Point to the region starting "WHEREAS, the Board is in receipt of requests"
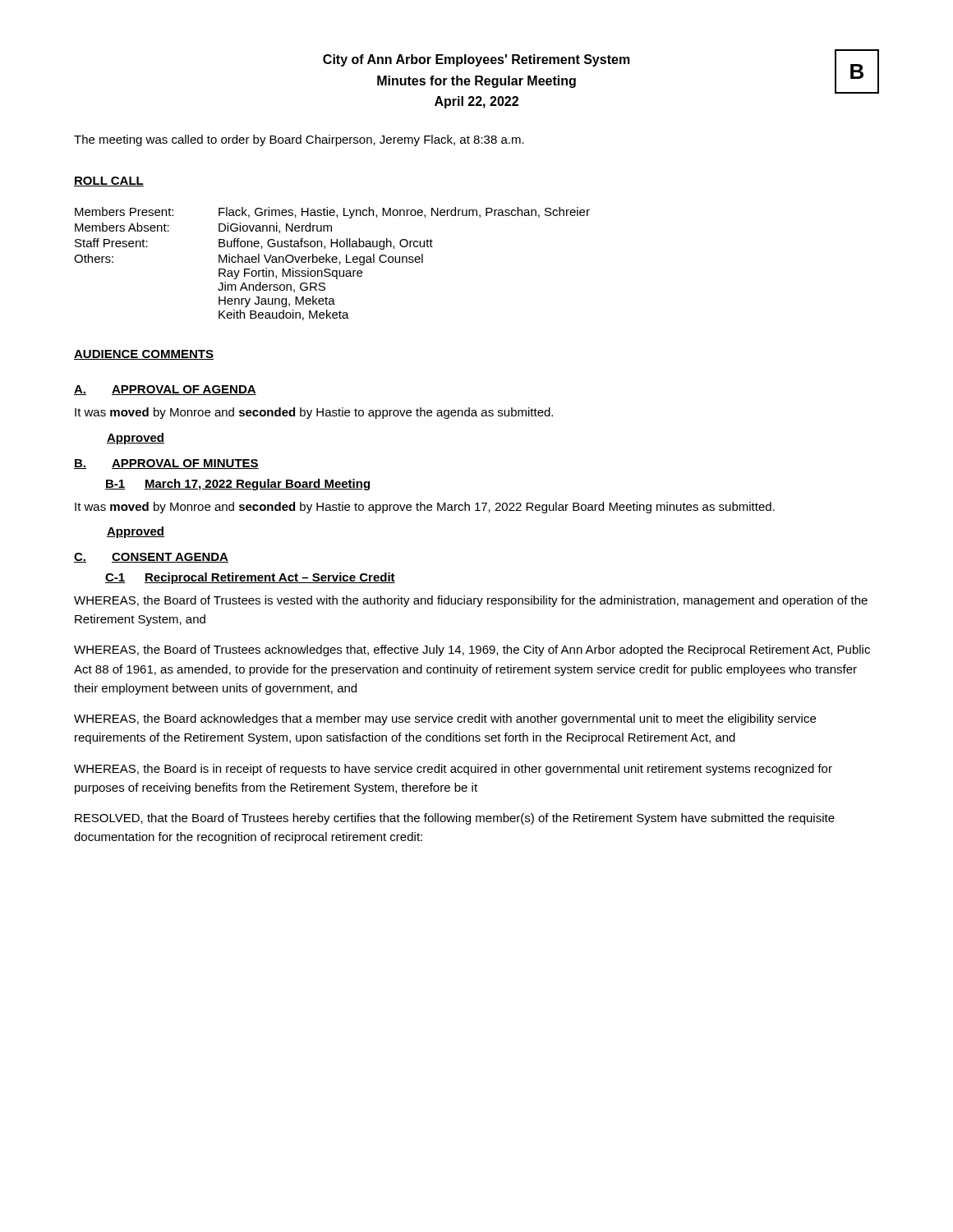This screenshot has height=1232, width=953. [x=453, y=778]
